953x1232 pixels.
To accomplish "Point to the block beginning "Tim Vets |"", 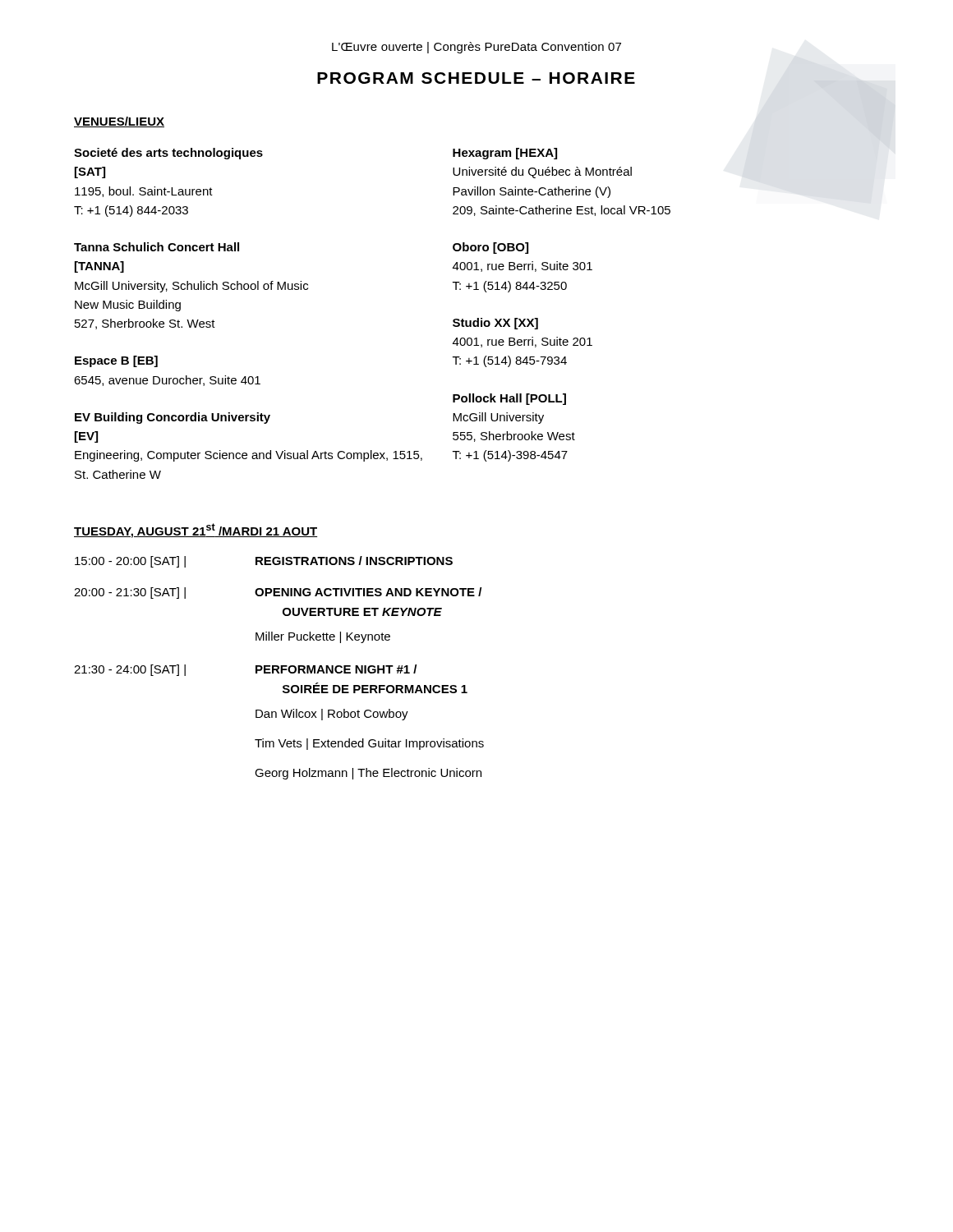I will pos(369,743).
